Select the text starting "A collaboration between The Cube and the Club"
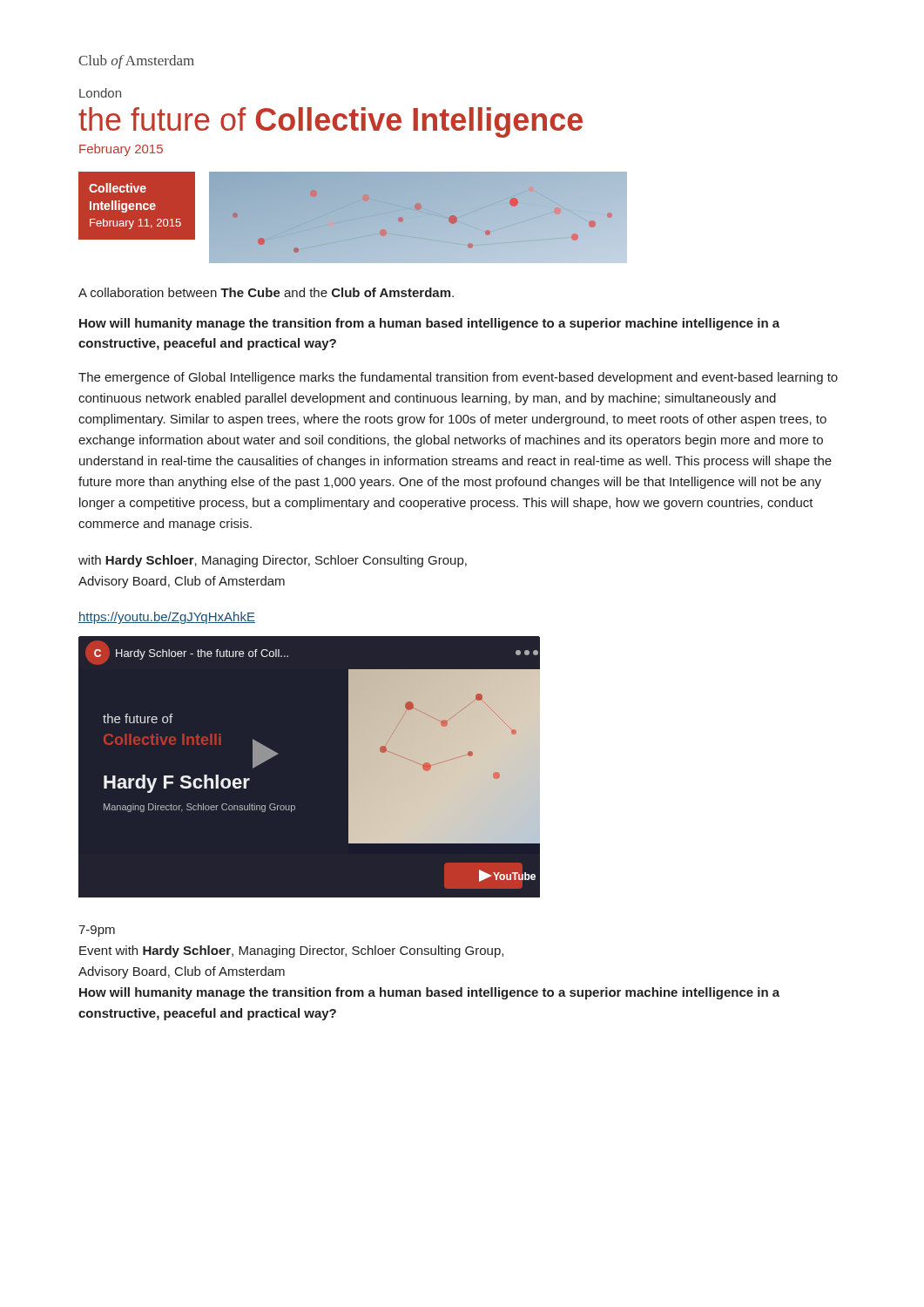This screenshot has width=924, height=1307. (267, 293)
